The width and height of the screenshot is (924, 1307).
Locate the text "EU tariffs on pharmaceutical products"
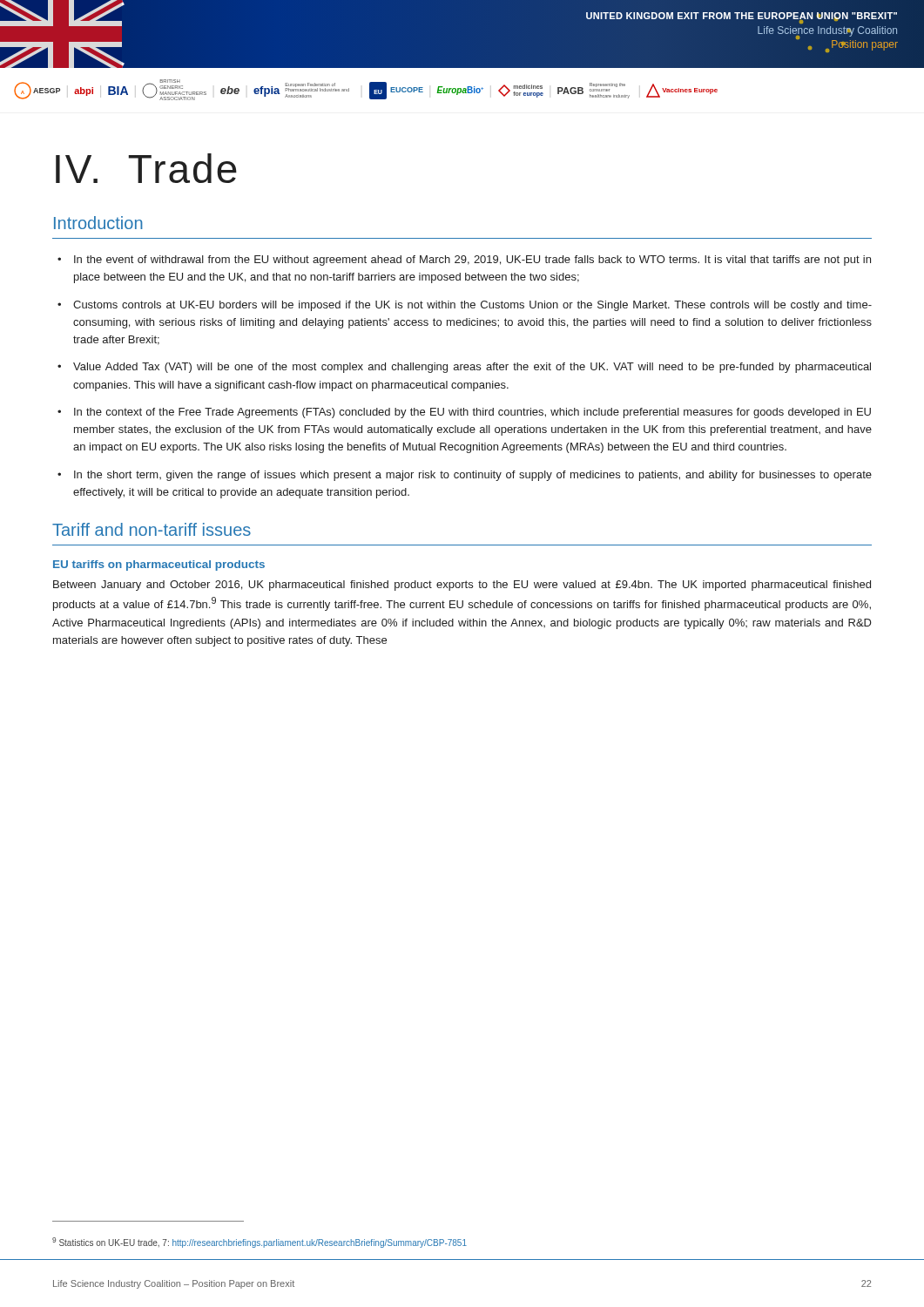coord(159,564)
